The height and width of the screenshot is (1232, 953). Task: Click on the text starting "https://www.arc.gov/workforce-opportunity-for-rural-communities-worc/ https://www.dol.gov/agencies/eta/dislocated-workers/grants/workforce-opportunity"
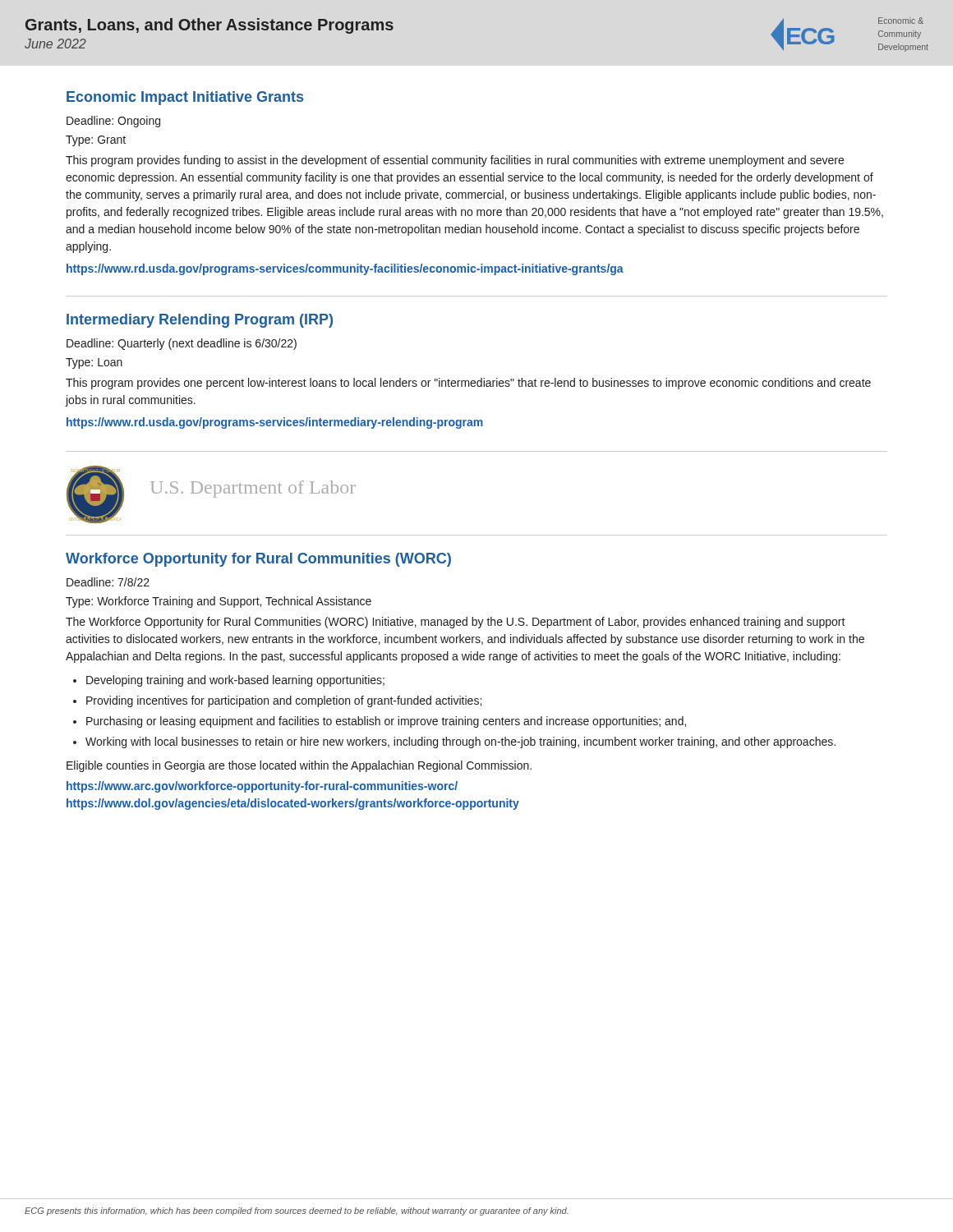click(476, 795)
